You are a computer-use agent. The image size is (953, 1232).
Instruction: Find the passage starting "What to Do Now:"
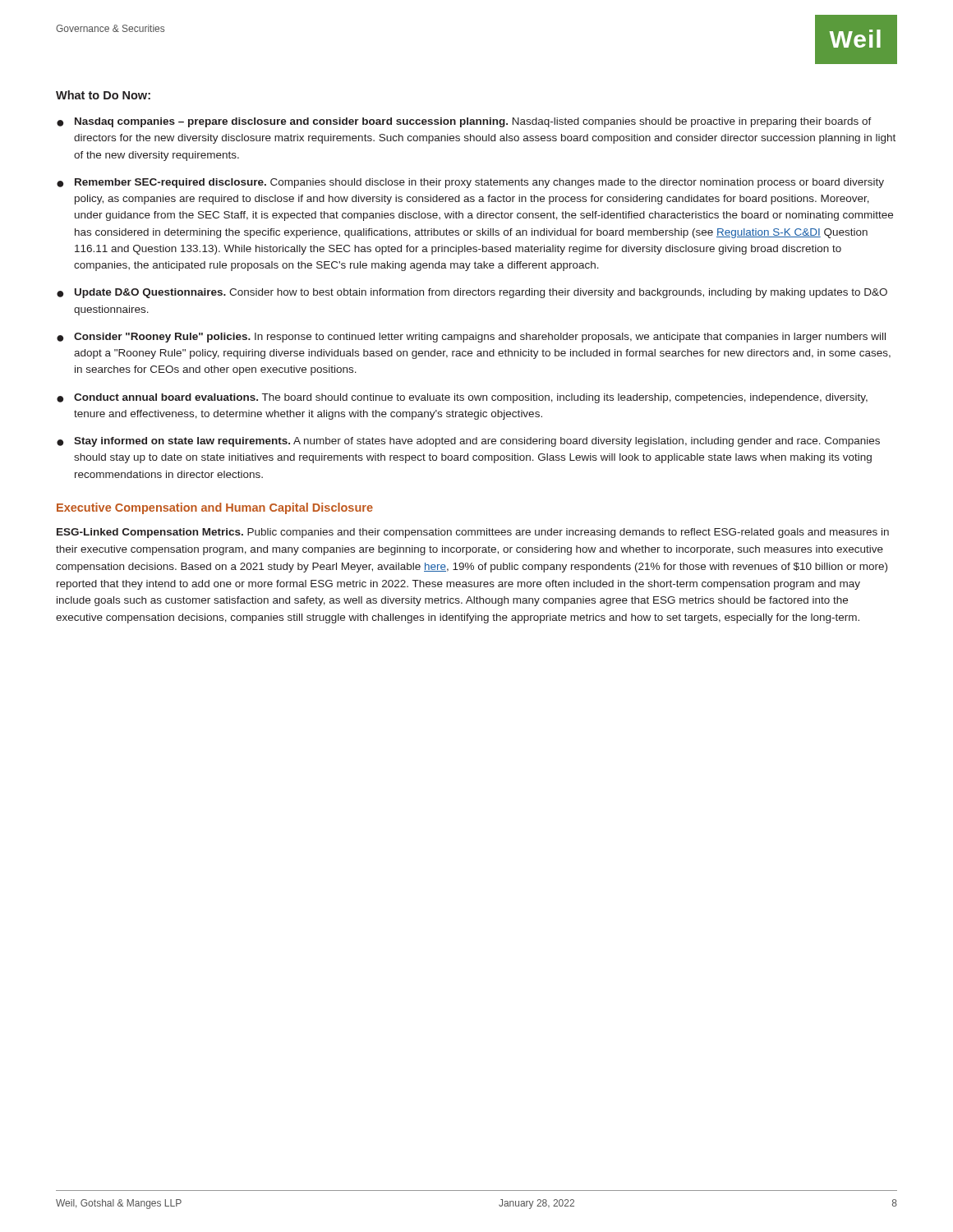tap(103, 95)
